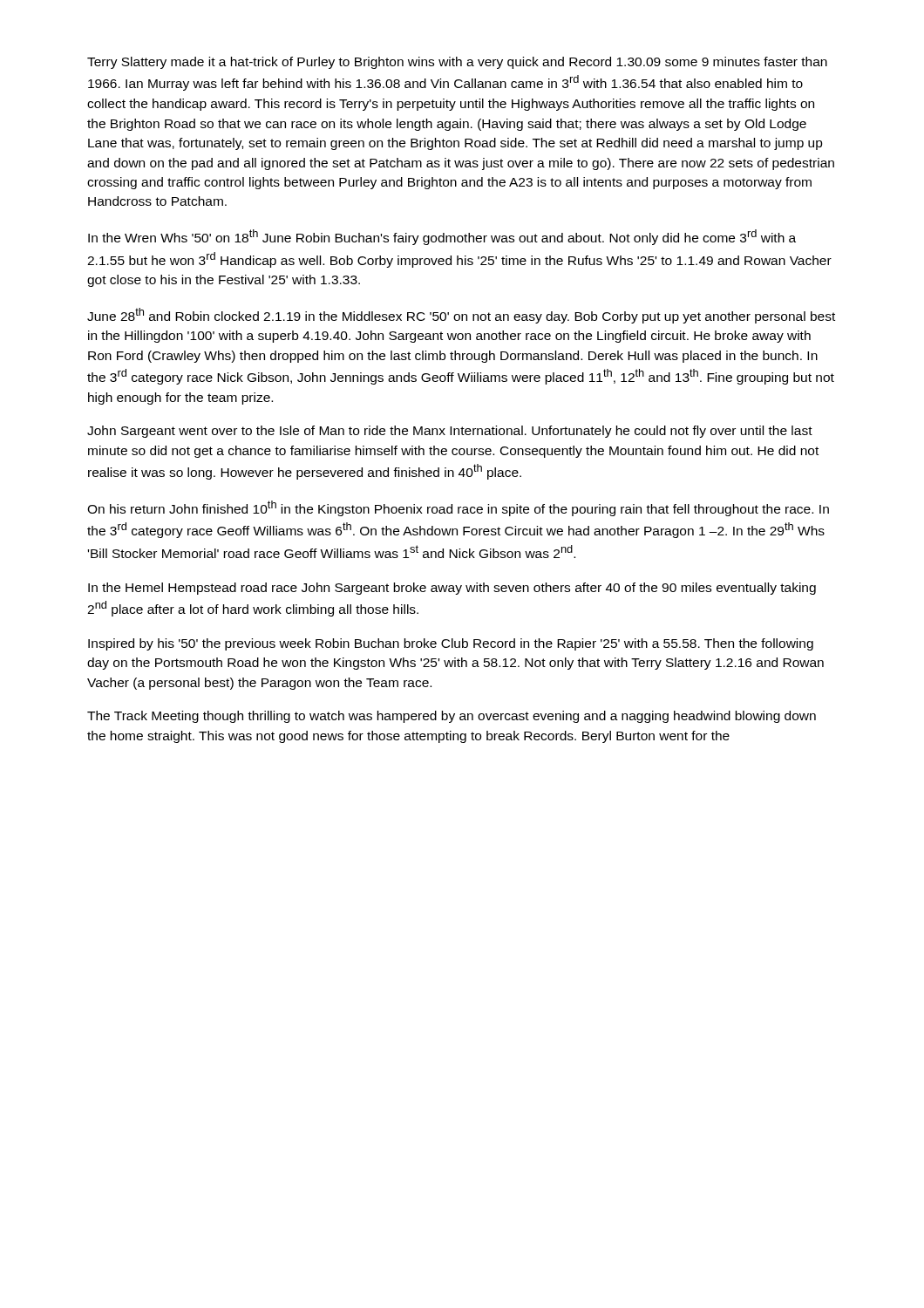
Task: Select the text block that says "In the Hemel"
Action: (452, 598)
